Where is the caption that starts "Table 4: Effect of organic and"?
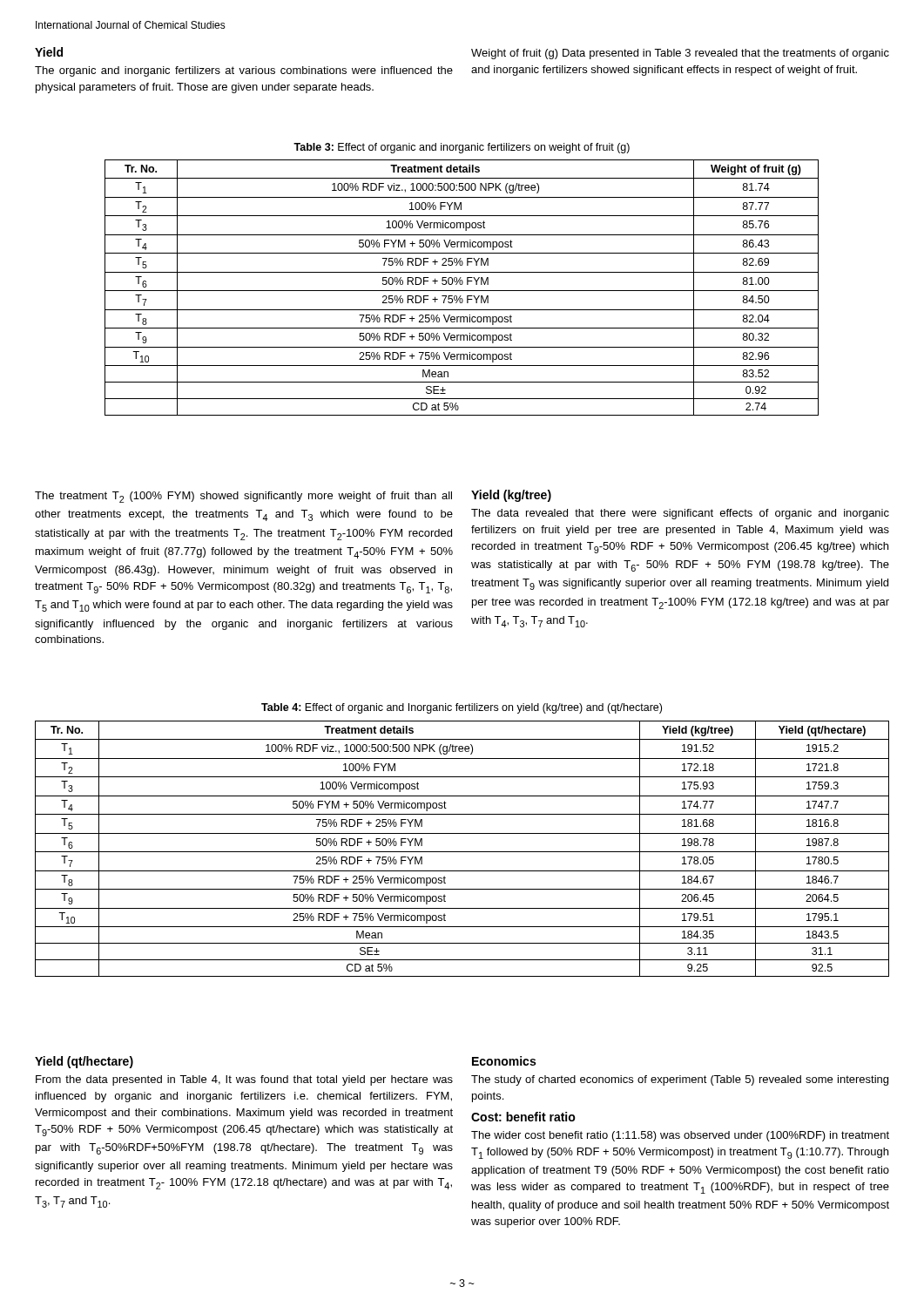The width and height of the screenshot is (924, 1307). [x=462, y=708]
